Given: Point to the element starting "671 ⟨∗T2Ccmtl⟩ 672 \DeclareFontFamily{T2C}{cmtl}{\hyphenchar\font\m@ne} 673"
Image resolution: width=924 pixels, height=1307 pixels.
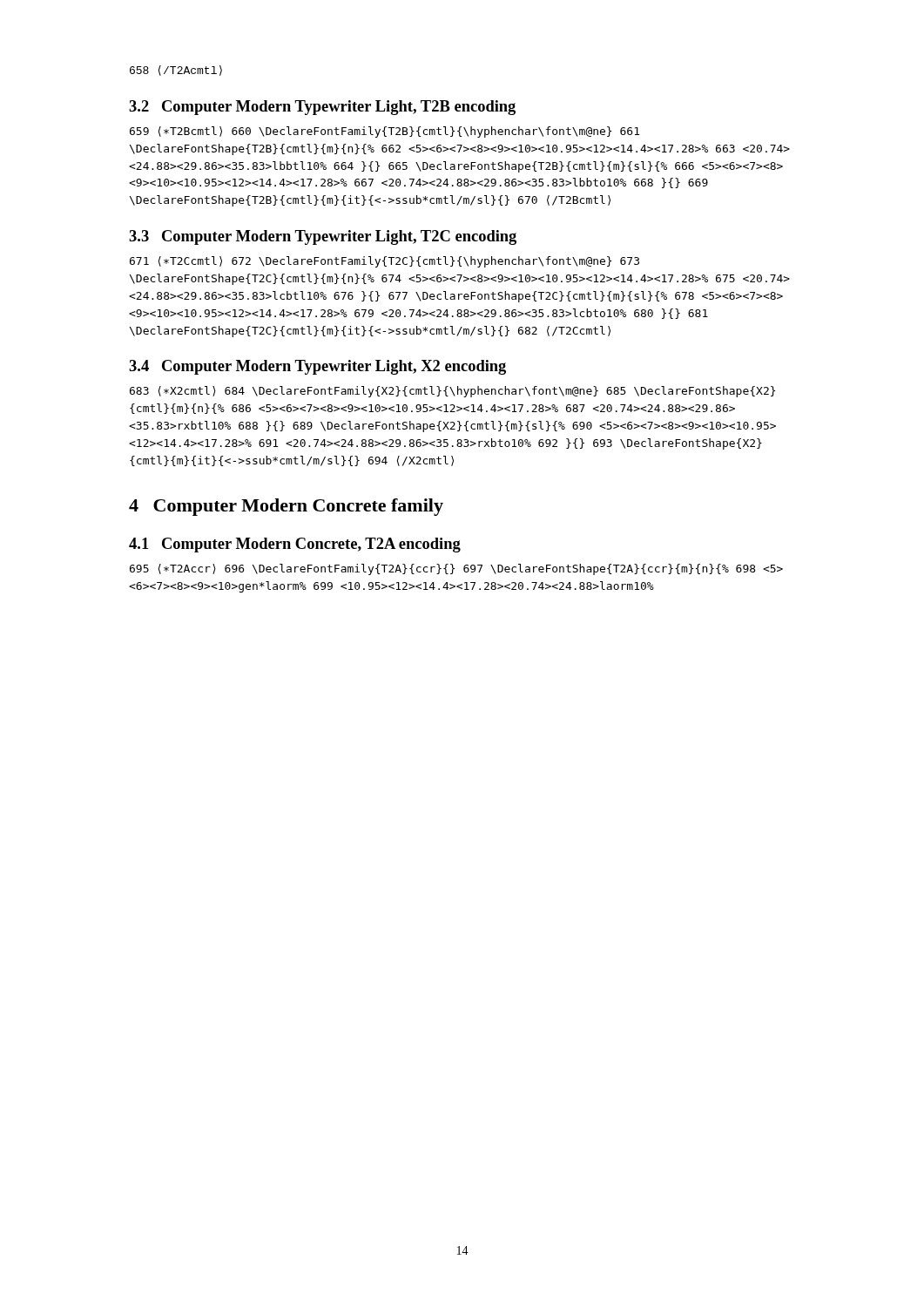Looking at the screenshot, I should [459, 296].
